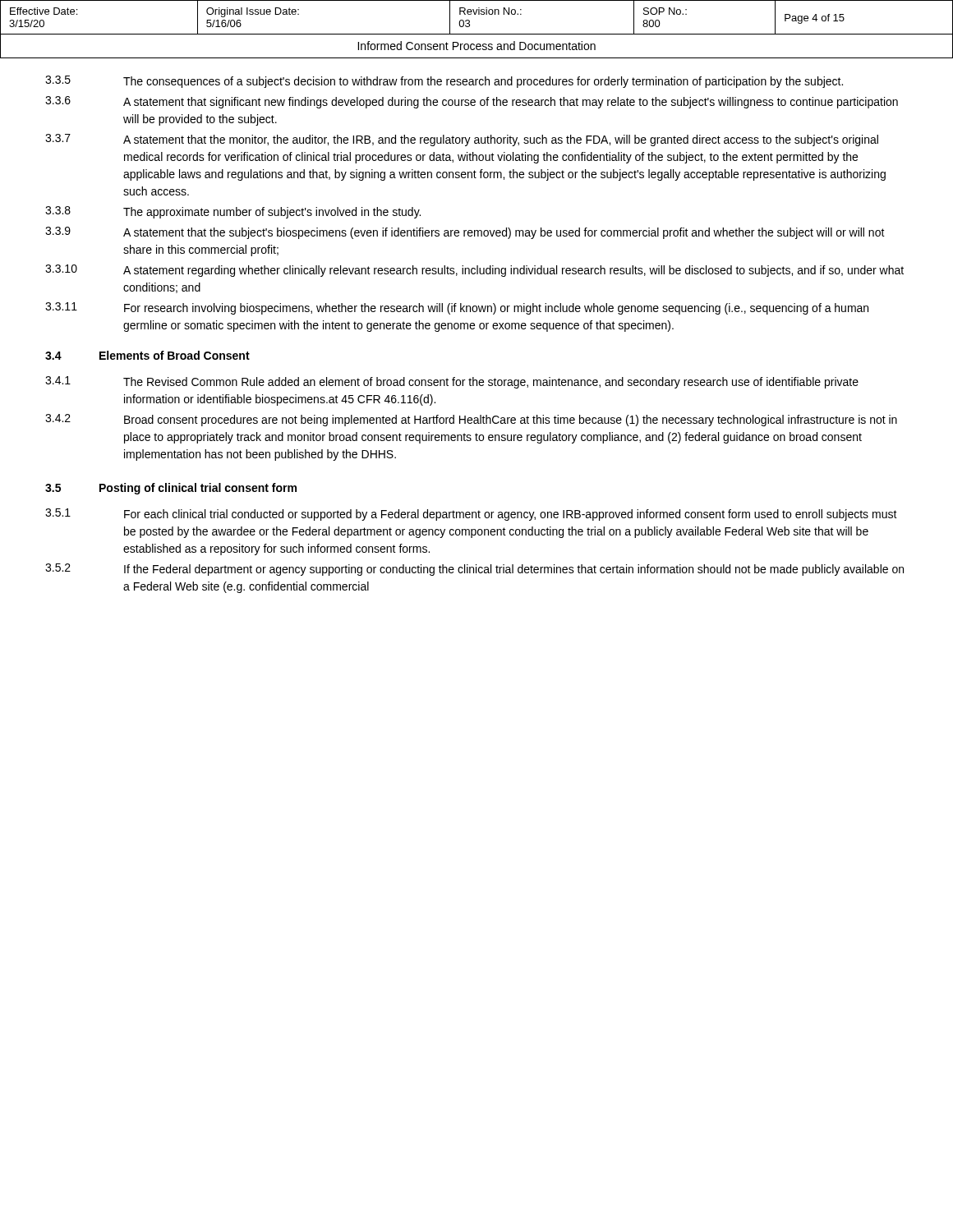Find the block on this page that starts "3.3.6 A statement that significant new findings developed"
953x1232 pixels.
point(476,111)
